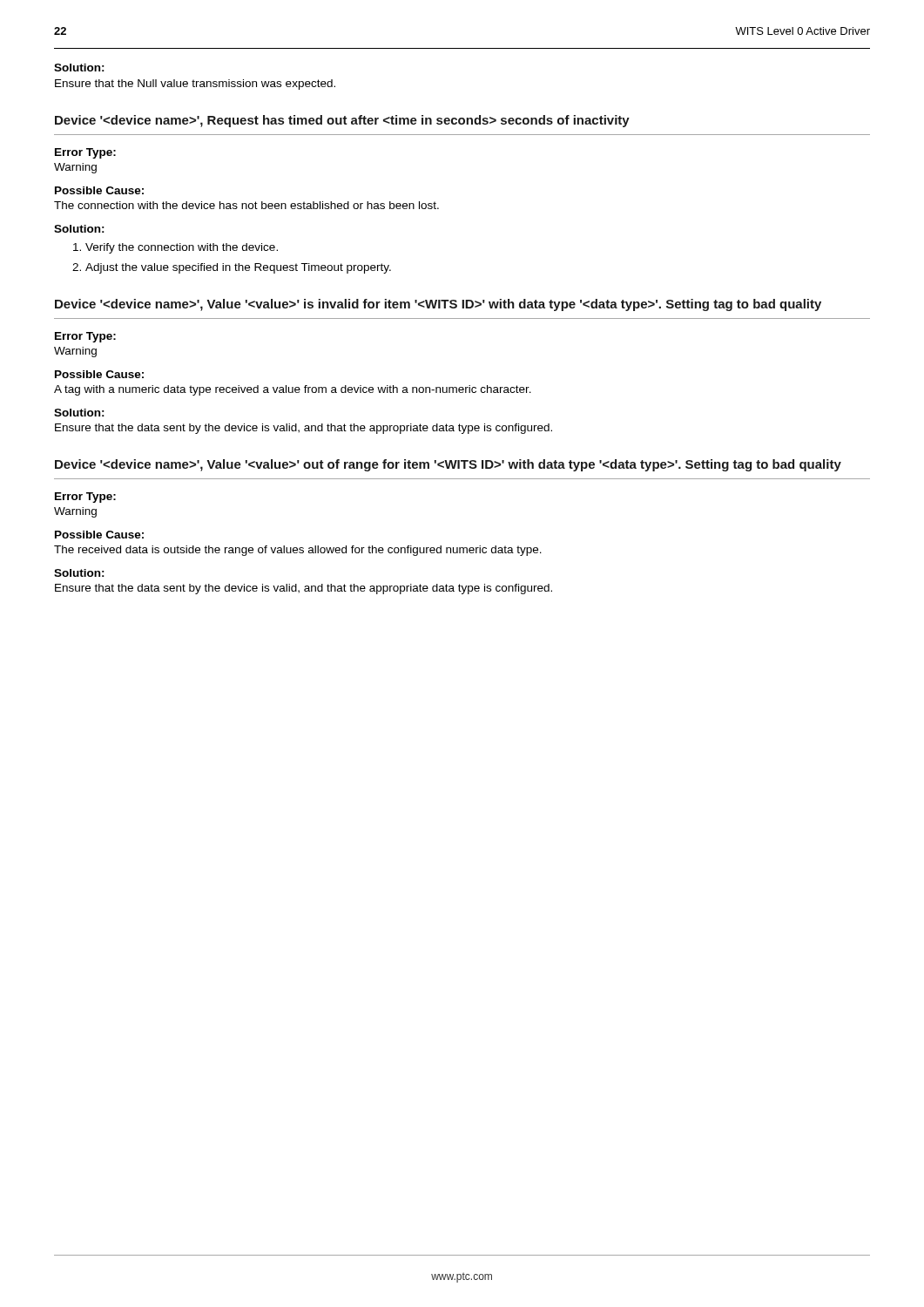Image resolution: width=924 pixels, height=1307 pixels.
Task: Navigate to the region starting "Device ' ', Value ' ' is invalid"
Action: 438,304
